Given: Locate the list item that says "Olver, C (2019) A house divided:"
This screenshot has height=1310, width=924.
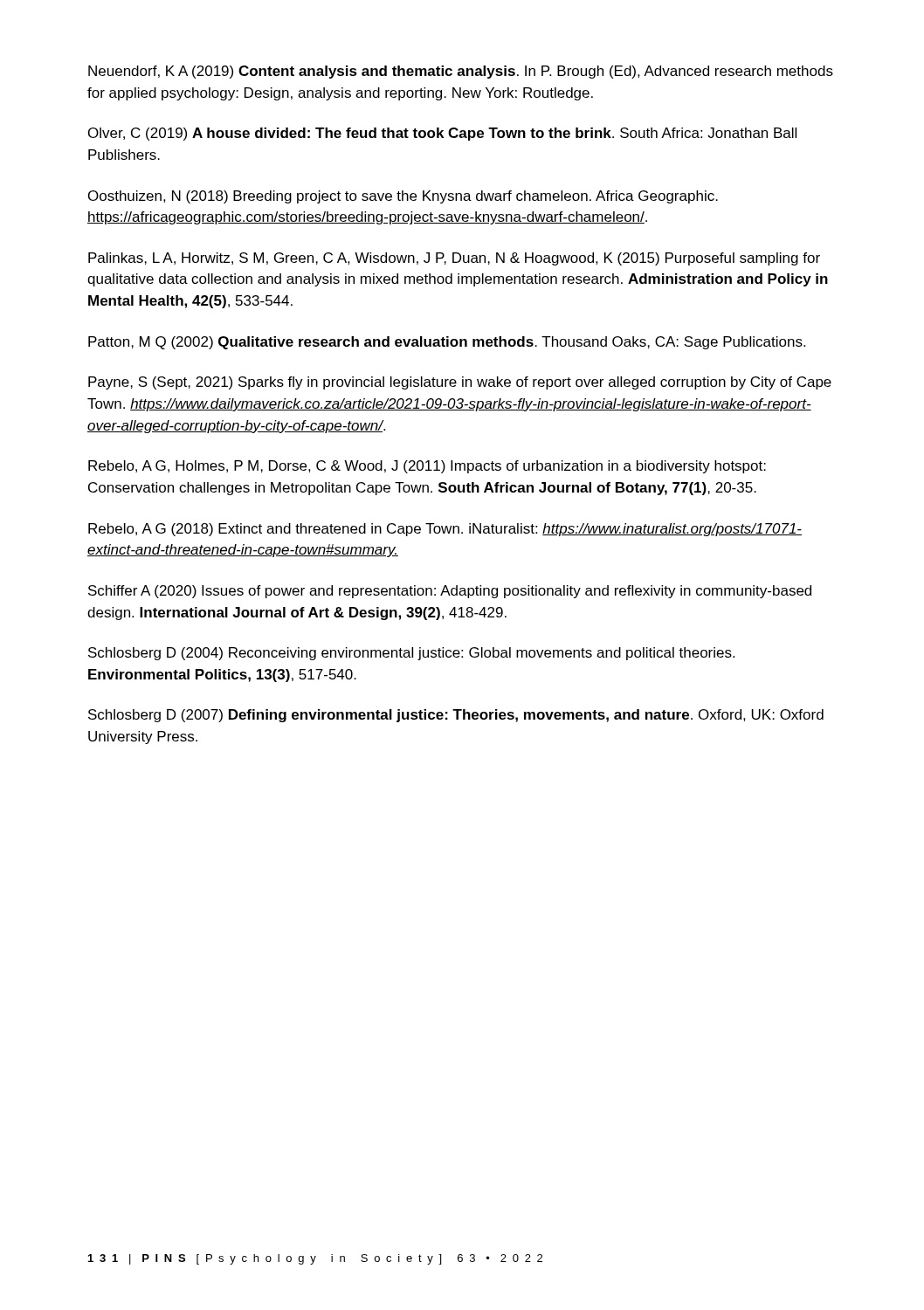Looking at the screenshot, I should point(443,144).
